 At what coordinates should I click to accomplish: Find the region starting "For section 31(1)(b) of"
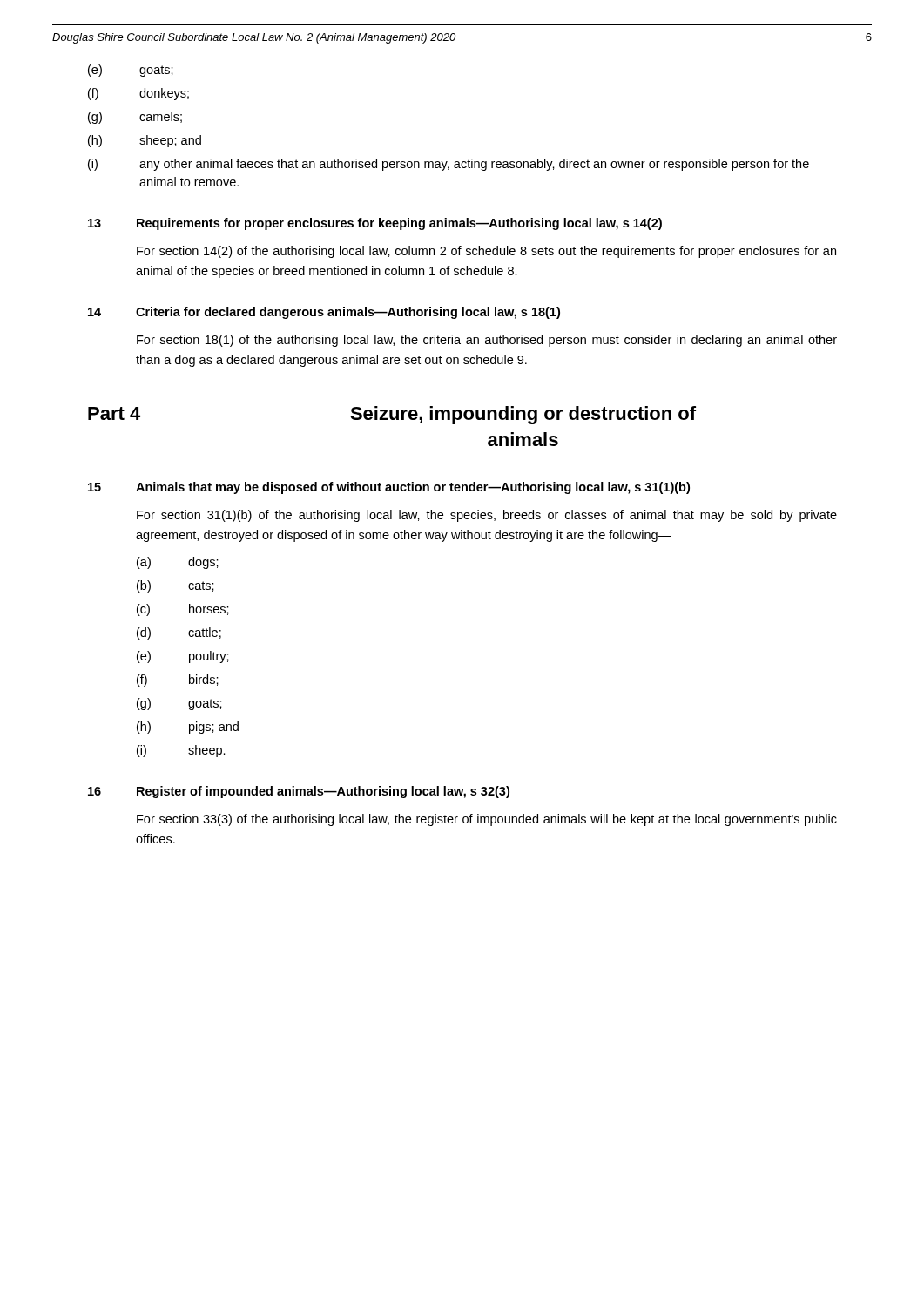tap(486, 525)
